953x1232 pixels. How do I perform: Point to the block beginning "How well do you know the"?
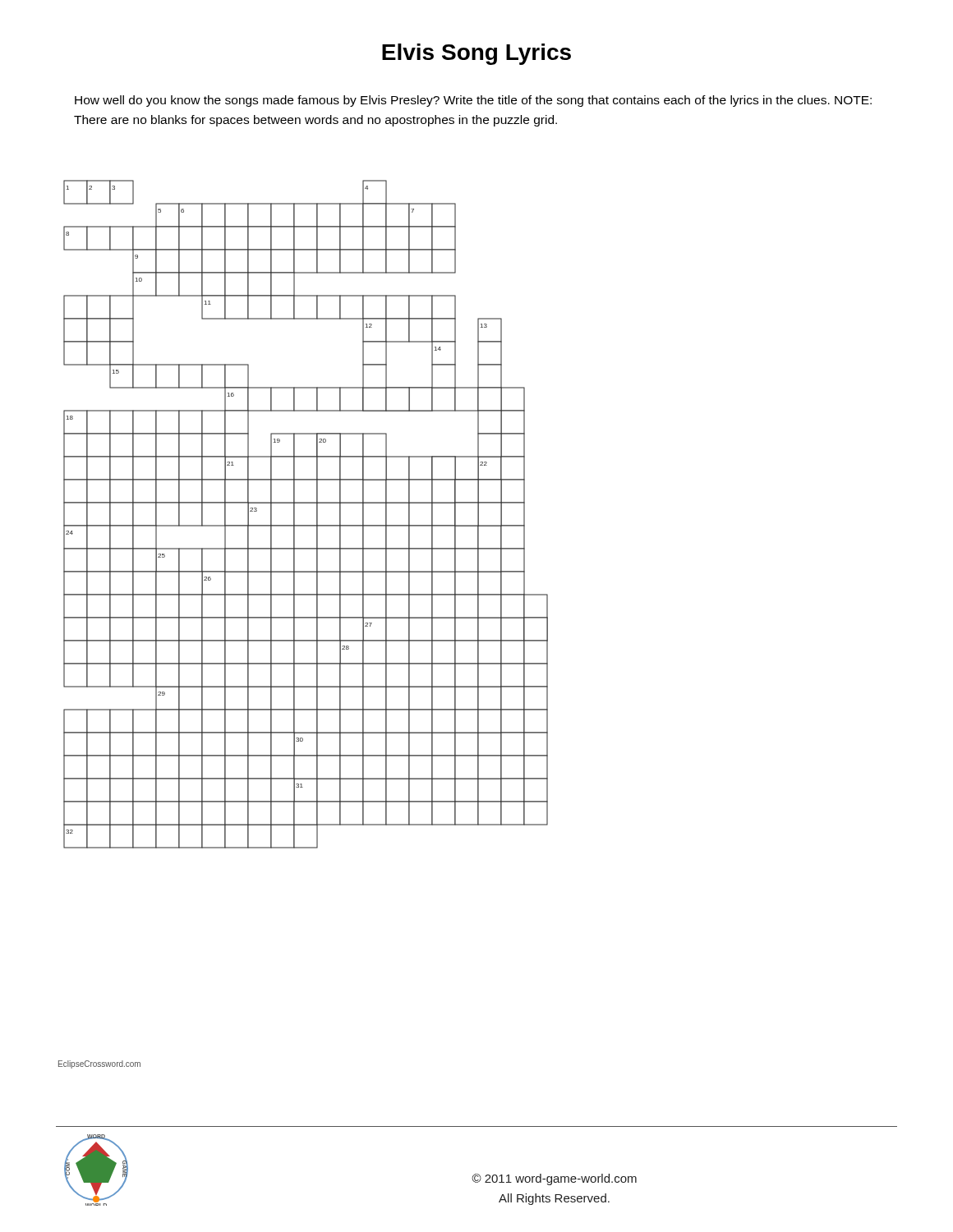coord(473,110)
